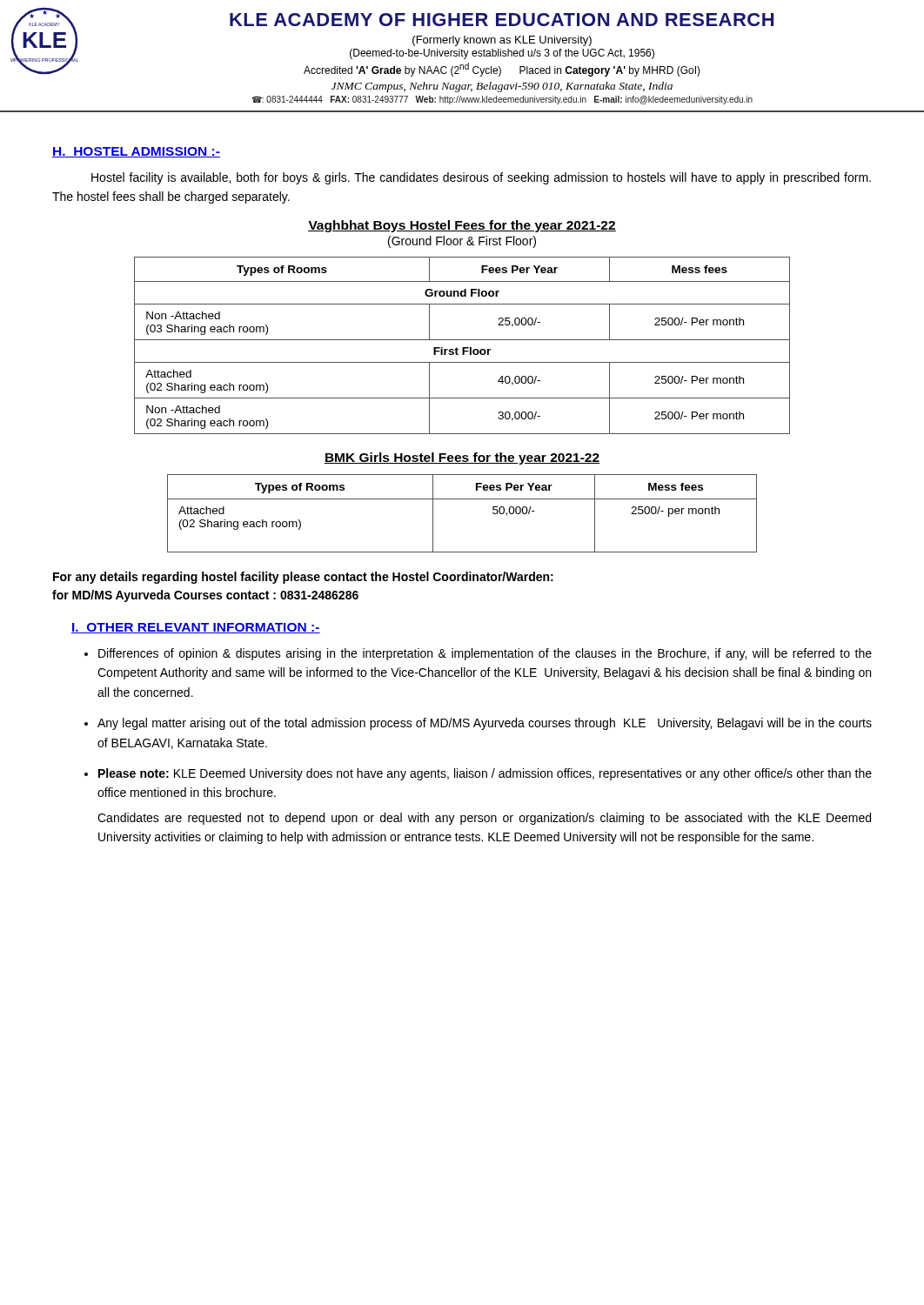924x1305 pixels.
Task: Select the text starting "Vaghbhat Boys Hostel Fees for"
Action: coord(462,232)
